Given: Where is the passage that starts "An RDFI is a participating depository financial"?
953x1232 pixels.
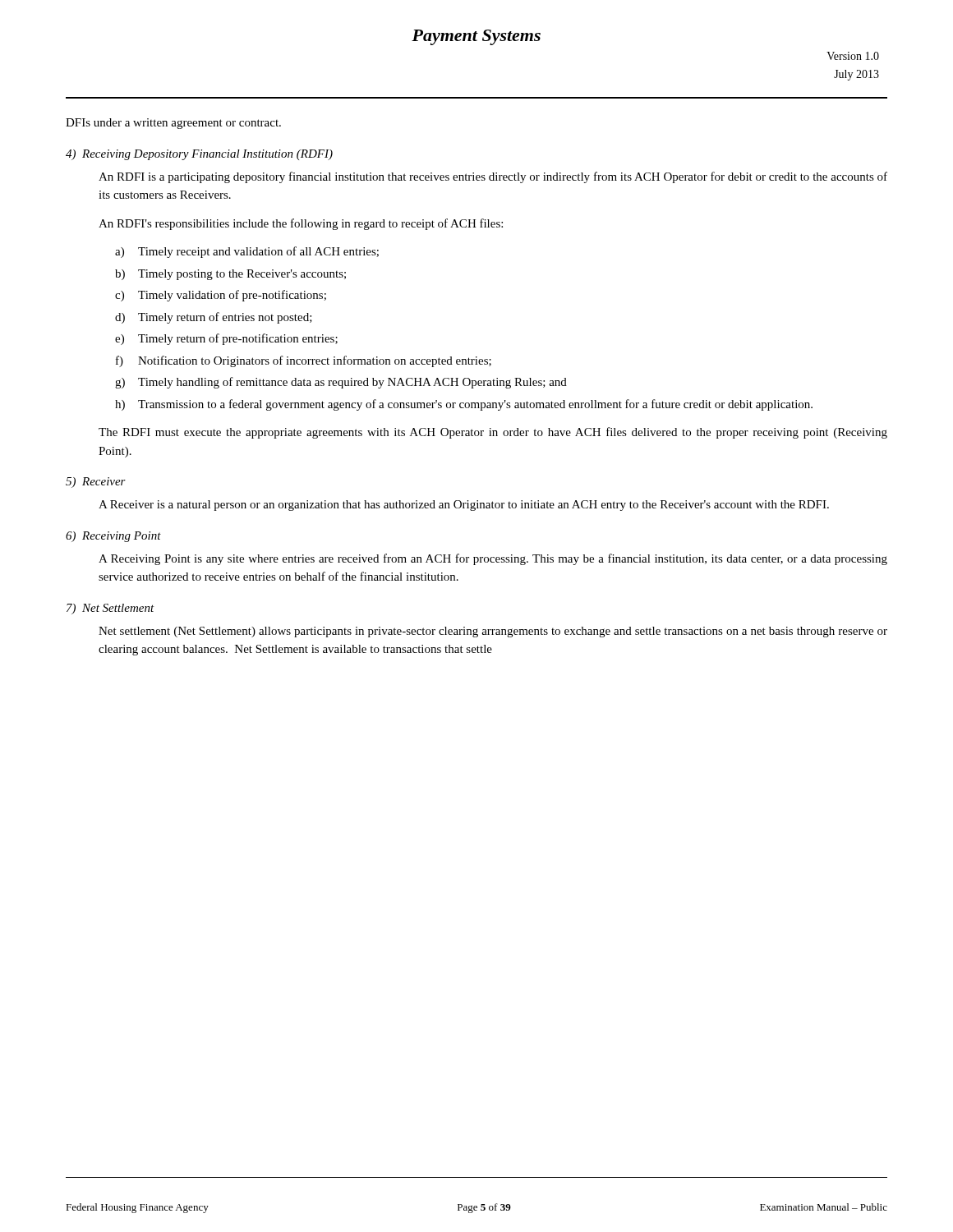Looking at the screenshot, I should click(493, 185).
